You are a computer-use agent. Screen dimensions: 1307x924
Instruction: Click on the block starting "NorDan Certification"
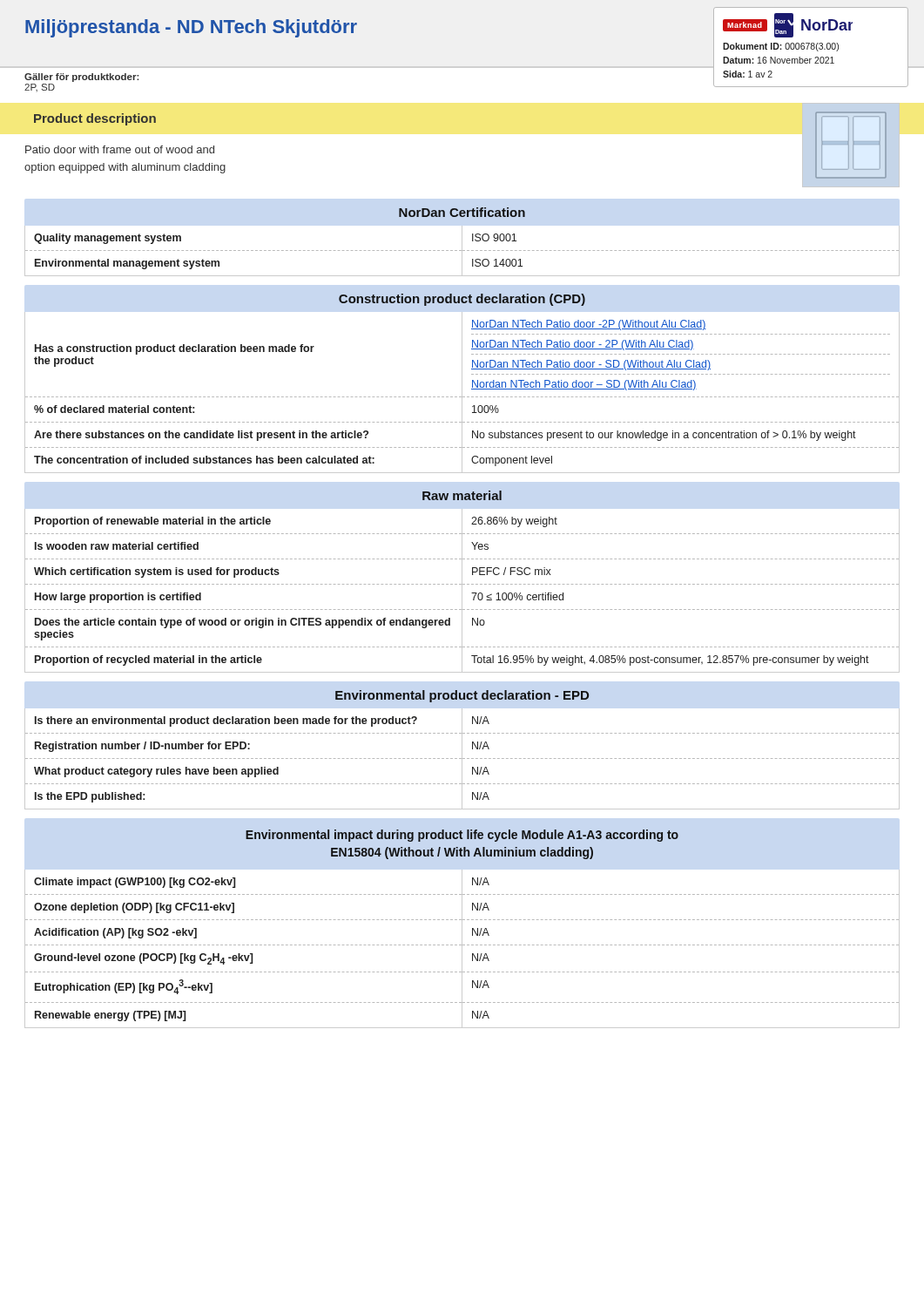[462, 212]
